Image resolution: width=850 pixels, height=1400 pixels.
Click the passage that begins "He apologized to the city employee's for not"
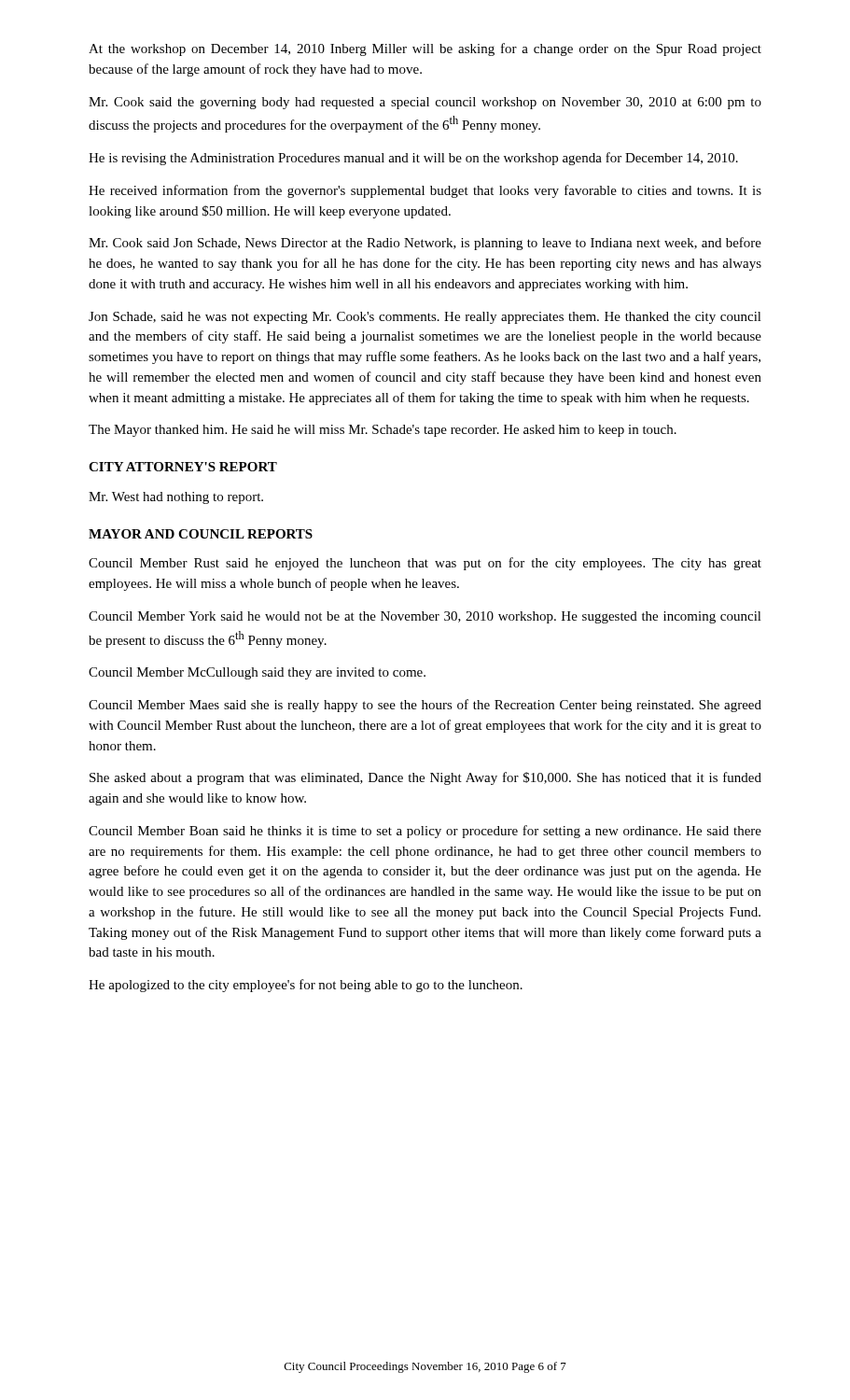pyautogui.click(x=306, y=985)
